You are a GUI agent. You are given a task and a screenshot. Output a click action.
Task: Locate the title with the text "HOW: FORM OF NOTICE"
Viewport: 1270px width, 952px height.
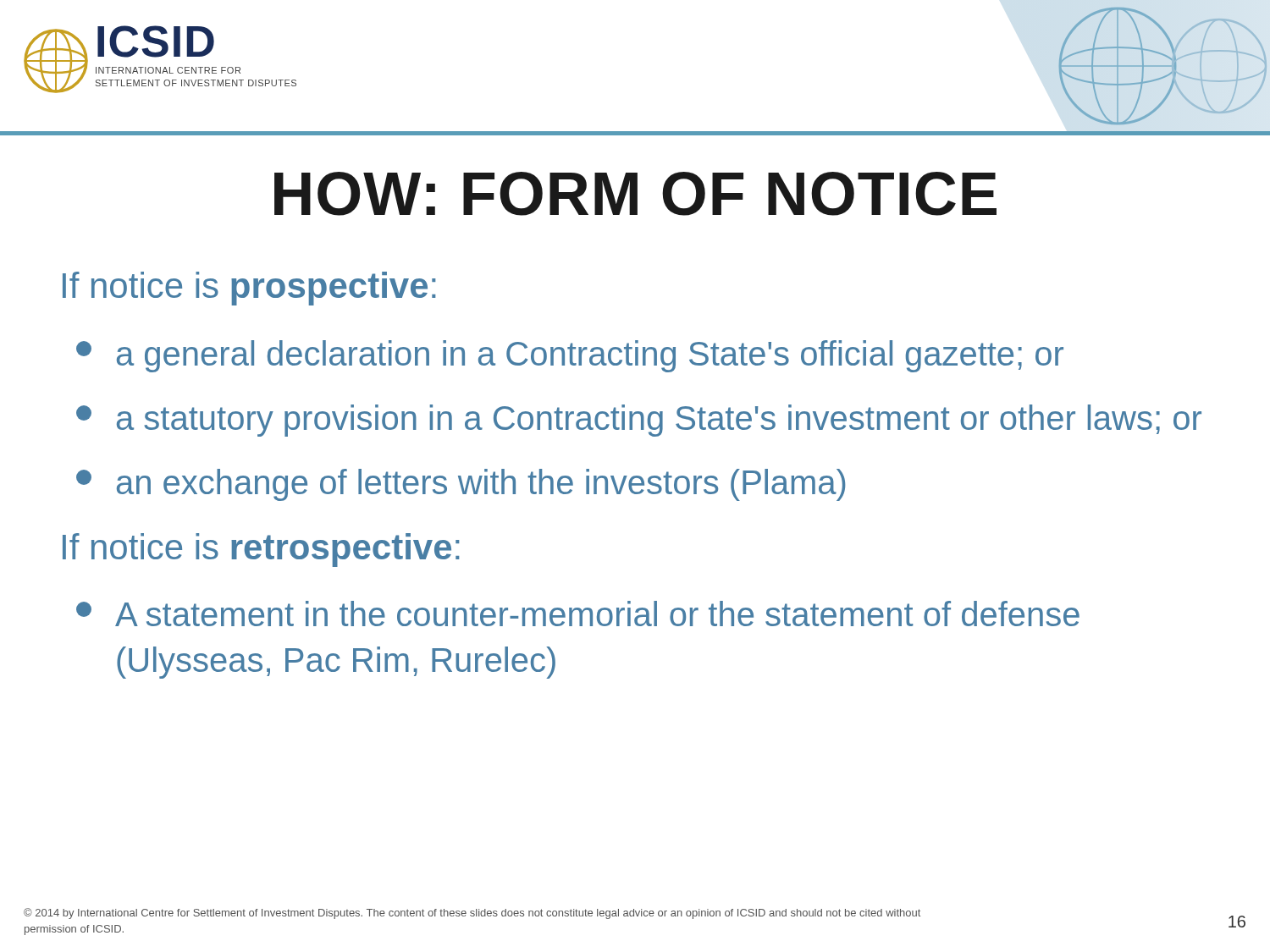[x=635, y=194]
